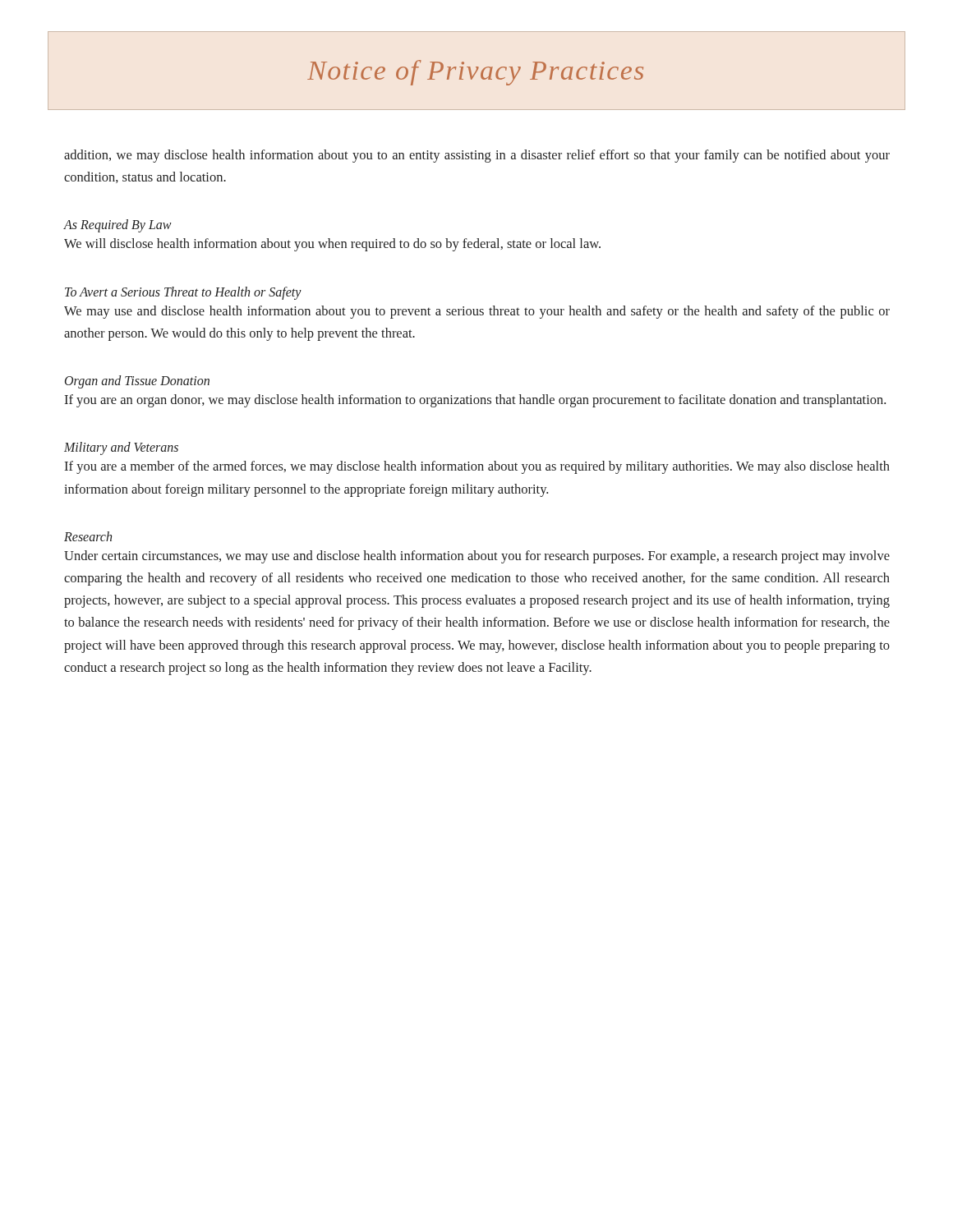Image resolution: width=953 pixels, height=1232 pixels.
Task: Click on the text block containing "We may use and disclose"
Action: (477, 322)
